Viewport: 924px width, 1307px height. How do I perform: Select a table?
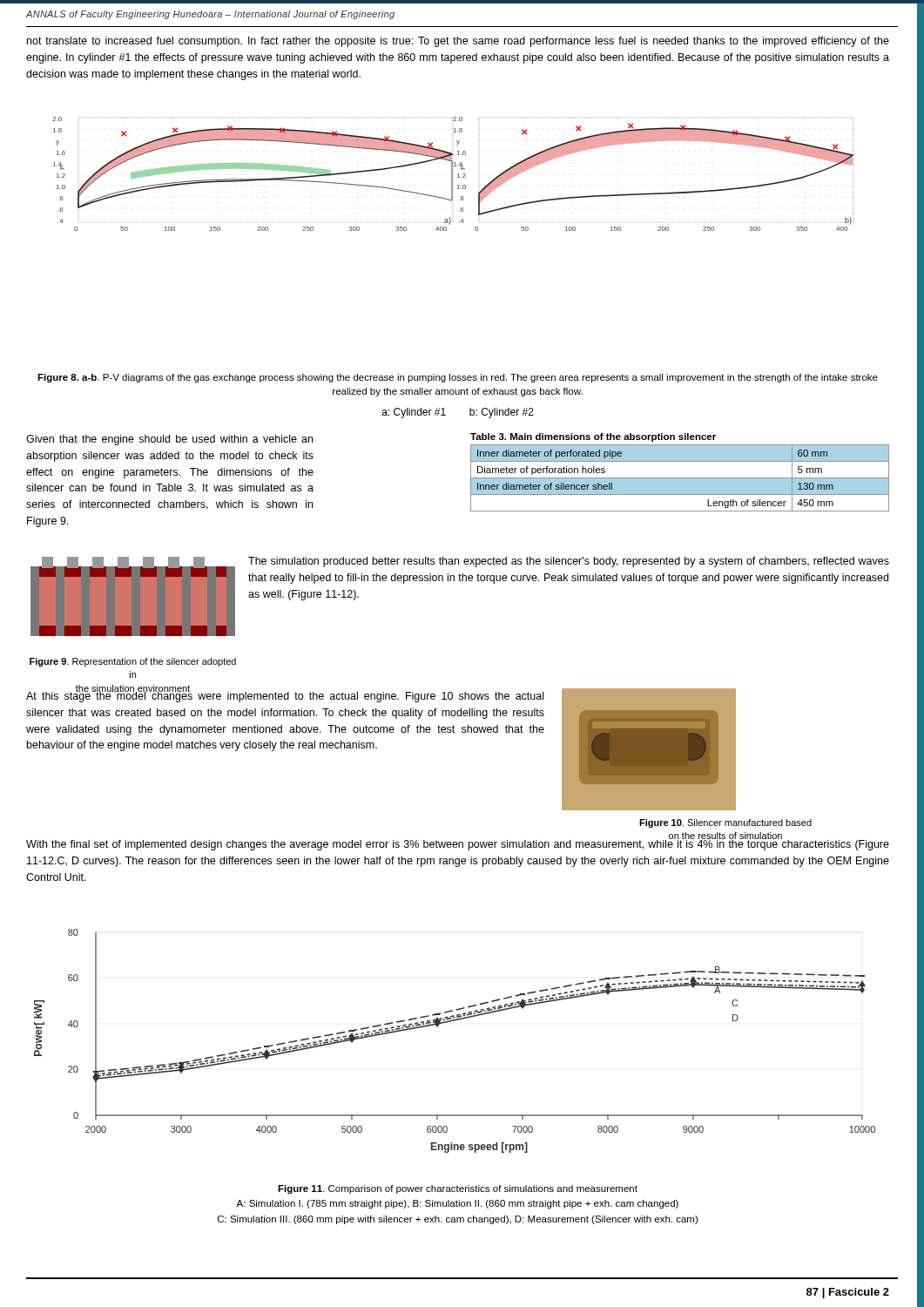click(x=680, y=478)
